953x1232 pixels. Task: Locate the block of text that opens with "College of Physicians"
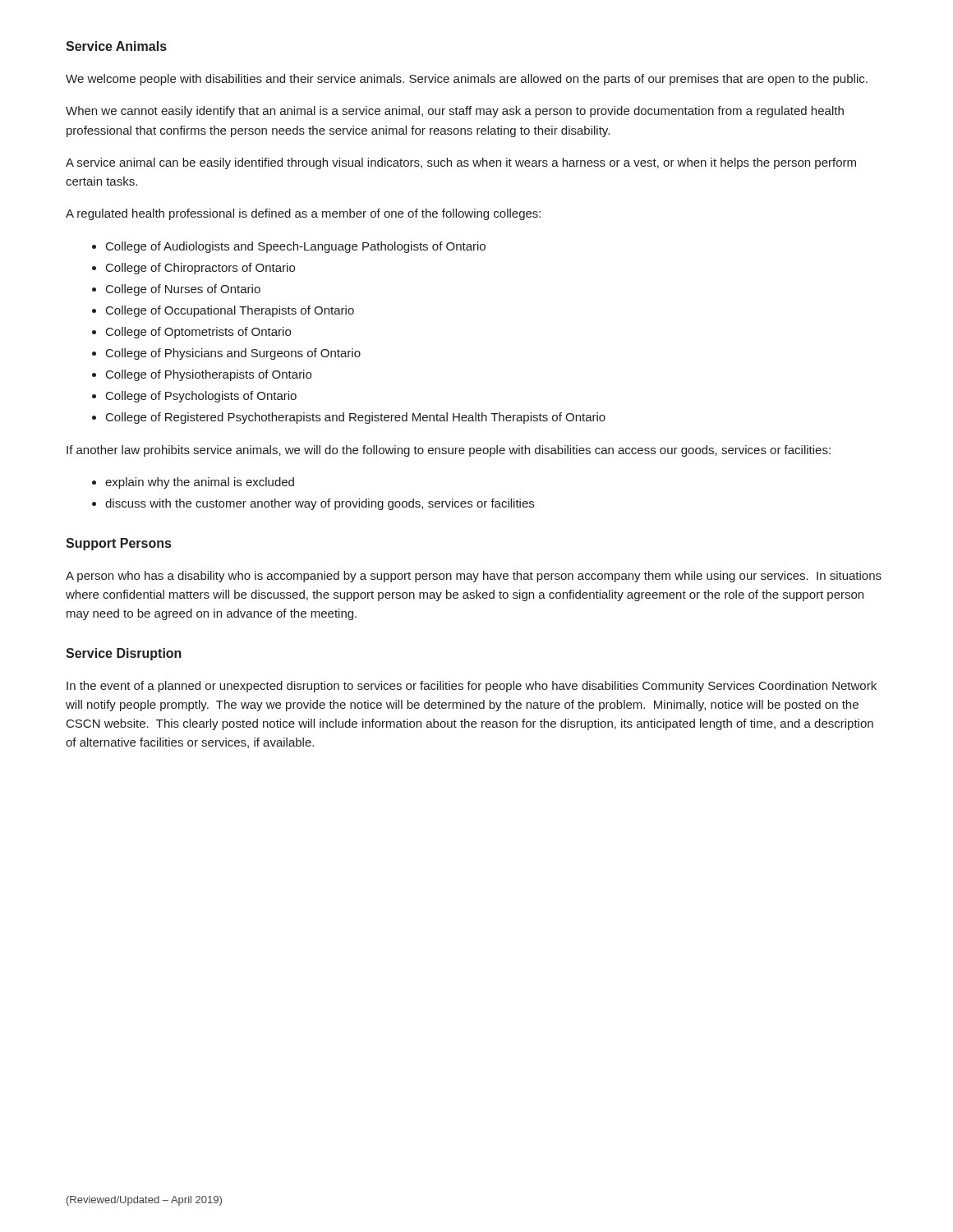[x=233, y=354]
